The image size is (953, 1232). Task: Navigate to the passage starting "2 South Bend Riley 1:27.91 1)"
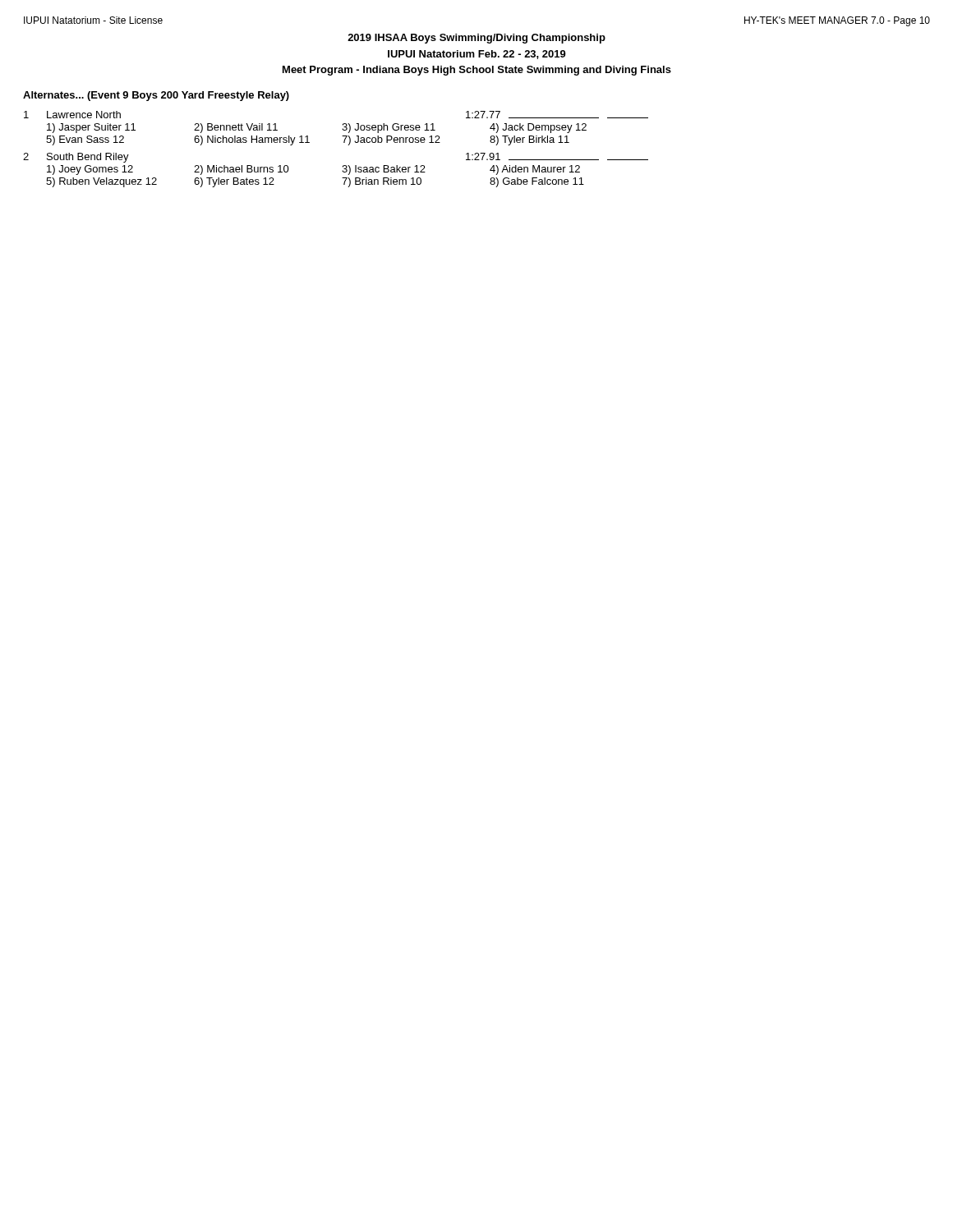(476, 169)
